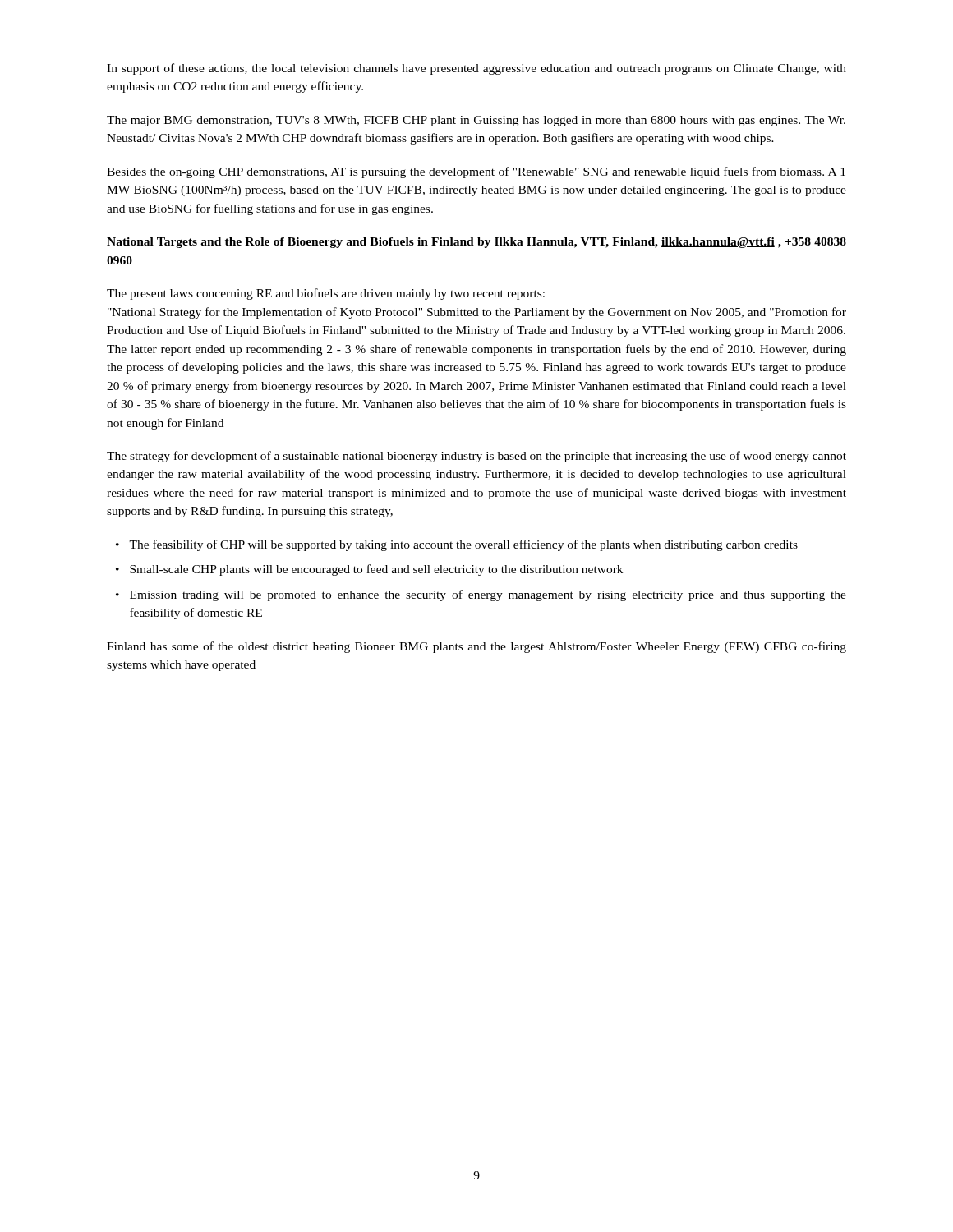Point to the section header beginning "National Targets and the Role"

point(476,251)
